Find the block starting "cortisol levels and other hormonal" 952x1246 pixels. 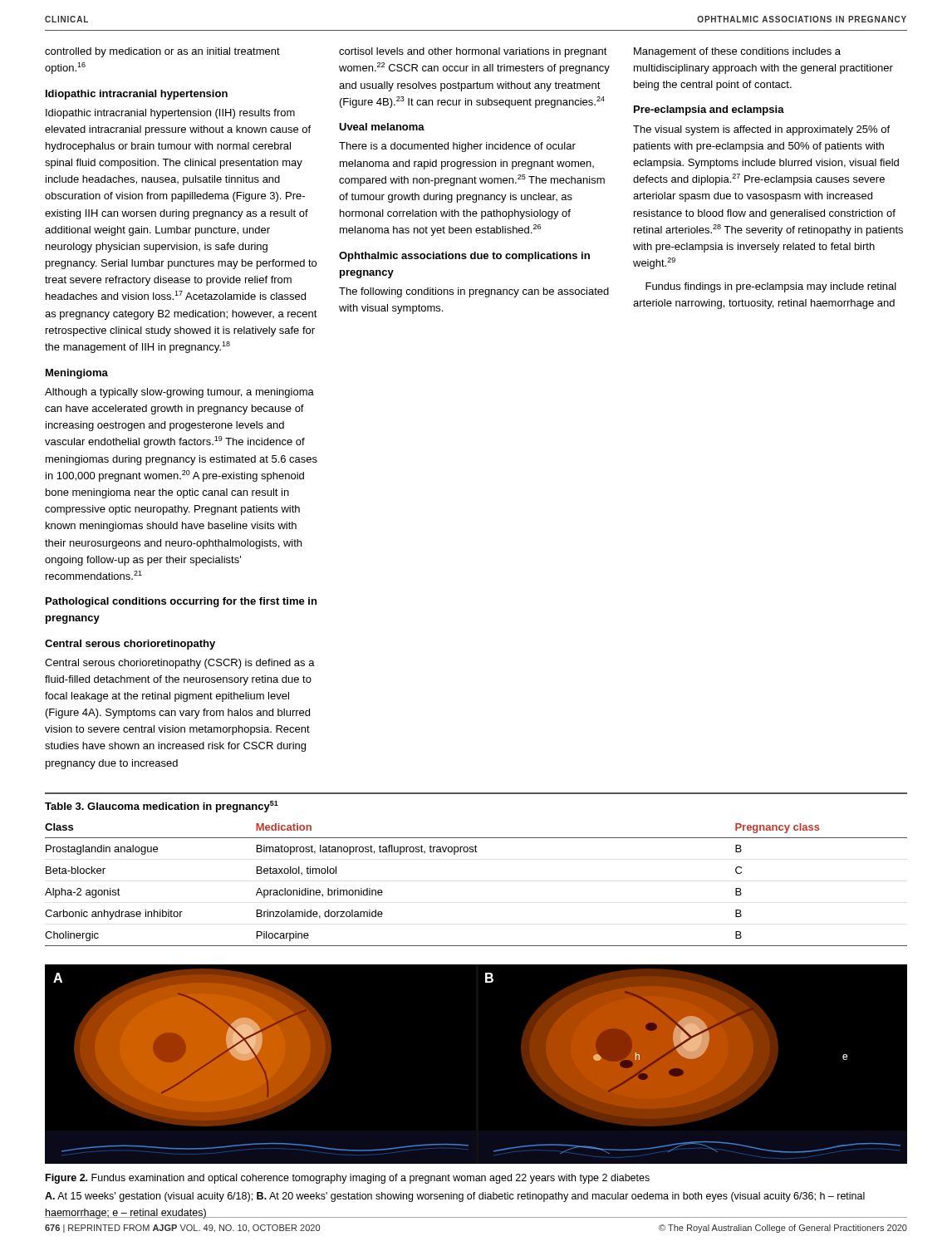tap(474, 76)
